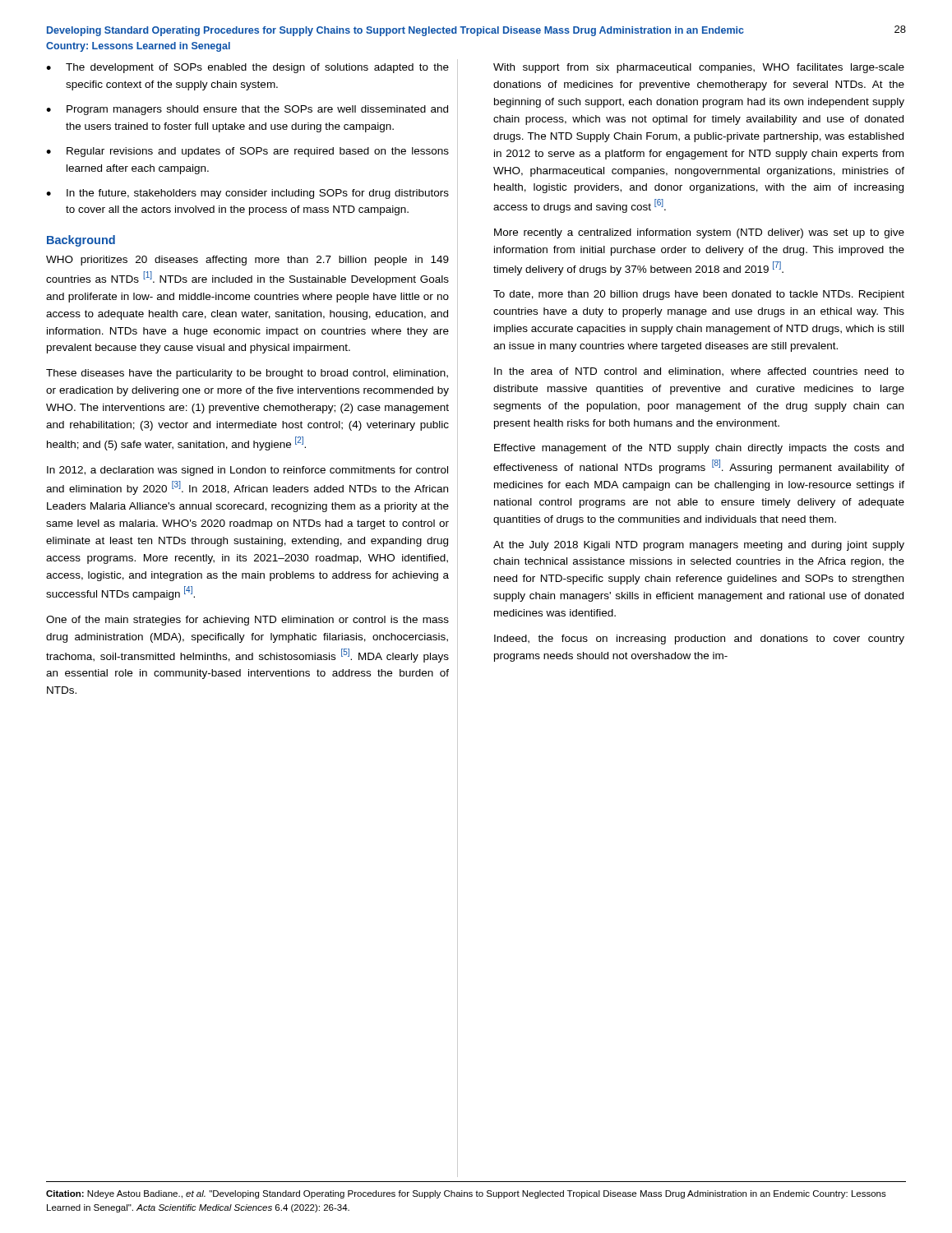Find the list item with the text "• Regular revisions and updates of SOPs are"

point(247,160)
